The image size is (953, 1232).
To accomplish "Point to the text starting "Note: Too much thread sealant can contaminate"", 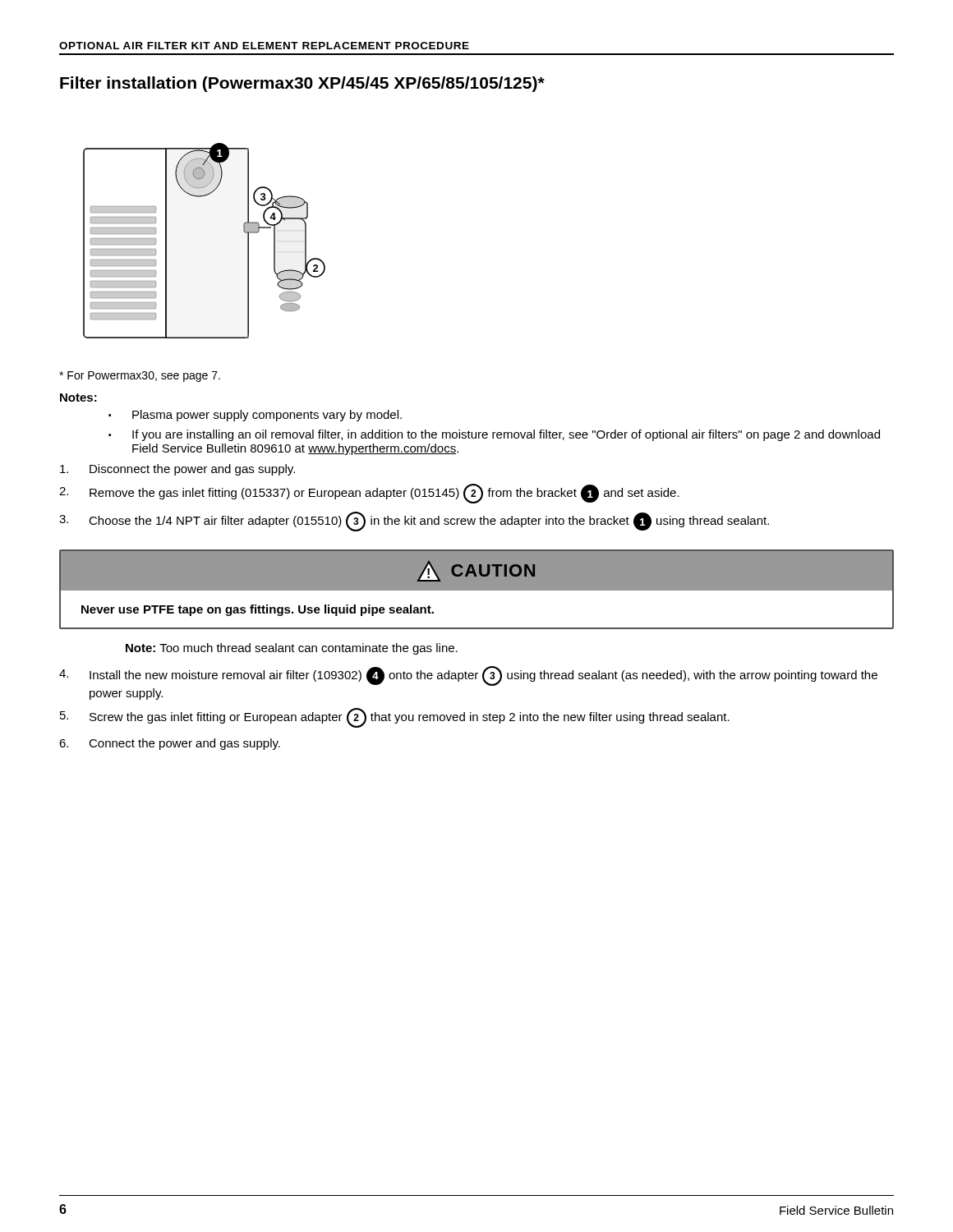I will (x=292, y=647).
